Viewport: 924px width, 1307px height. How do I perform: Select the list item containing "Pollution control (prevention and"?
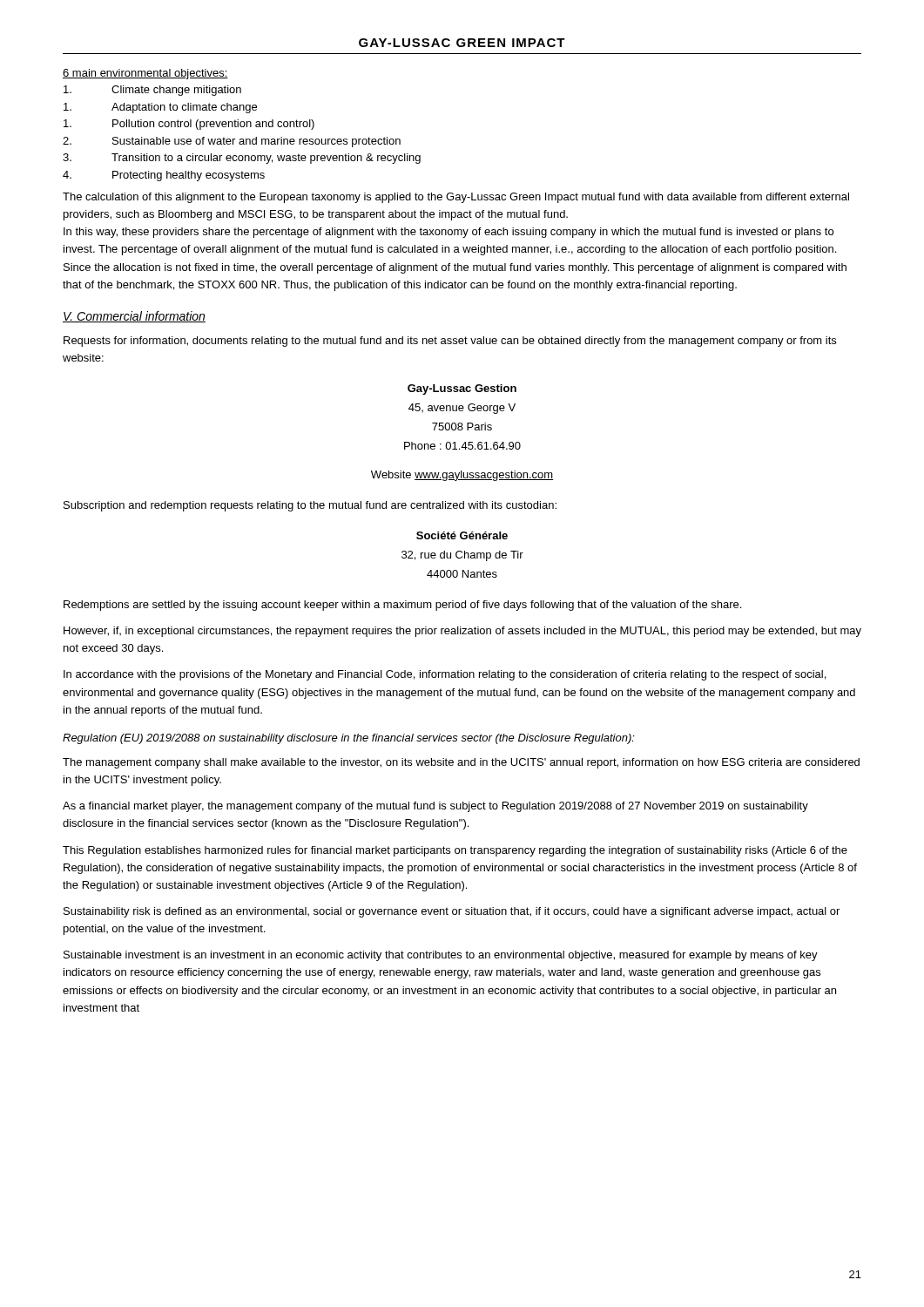189,125
